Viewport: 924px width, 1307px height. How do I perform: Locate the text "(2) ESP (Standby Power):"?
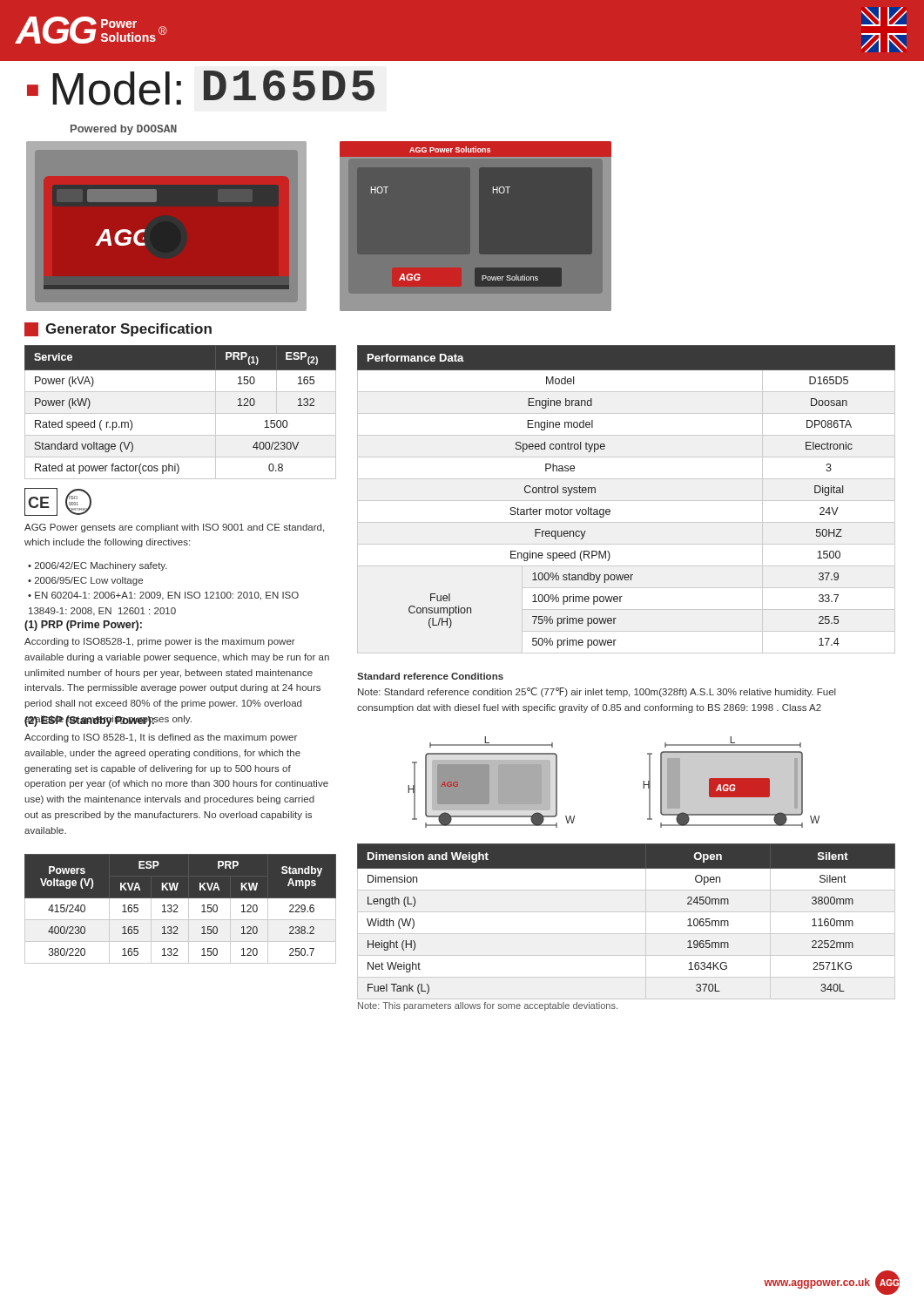90,721
